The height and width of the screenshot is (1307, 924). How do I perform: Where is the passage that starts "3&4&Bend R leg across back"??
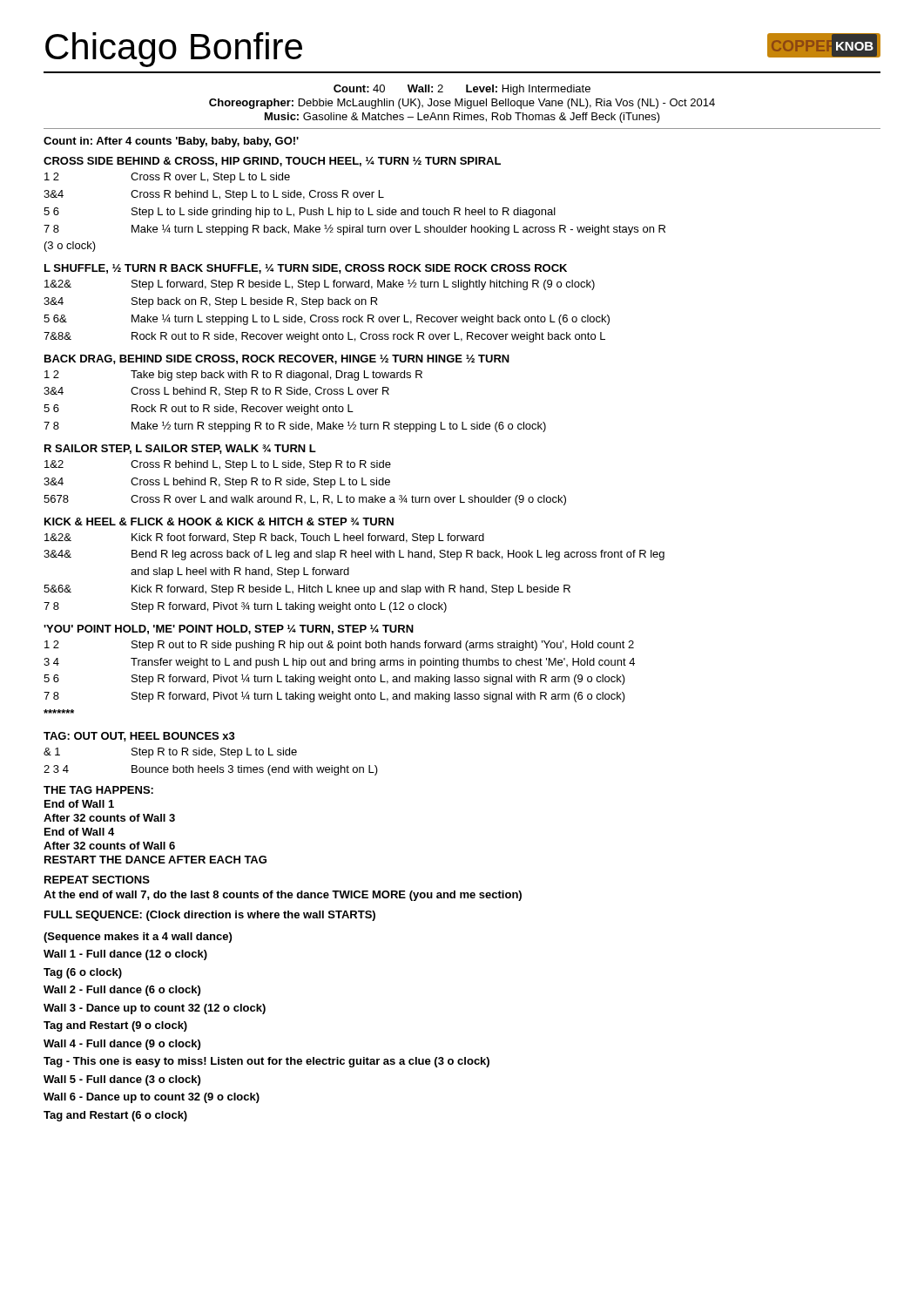click(x=462, y=555)
